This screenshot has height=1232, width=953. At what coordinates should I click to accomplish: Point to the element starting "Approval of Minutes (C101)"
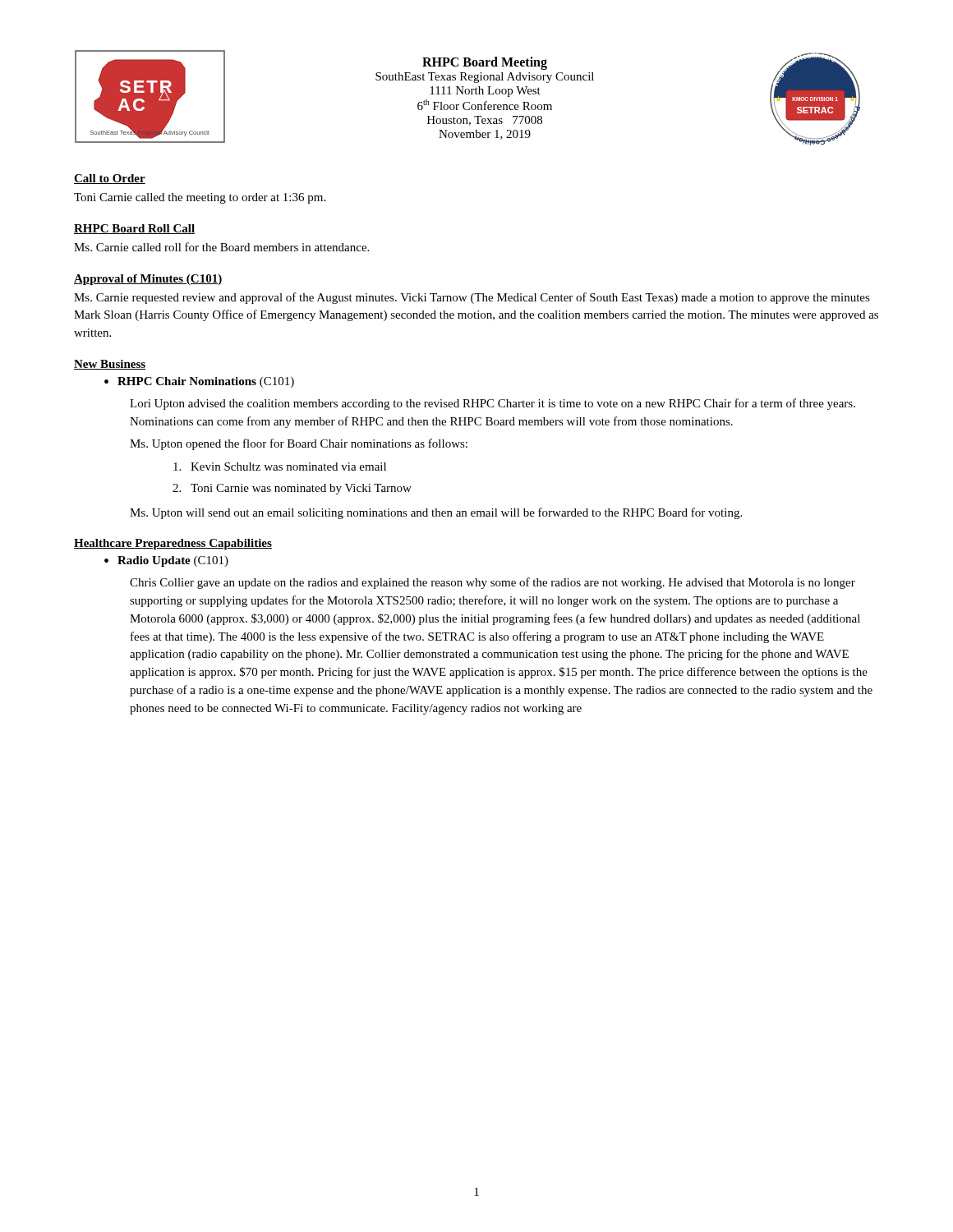(x=148, y=278)
